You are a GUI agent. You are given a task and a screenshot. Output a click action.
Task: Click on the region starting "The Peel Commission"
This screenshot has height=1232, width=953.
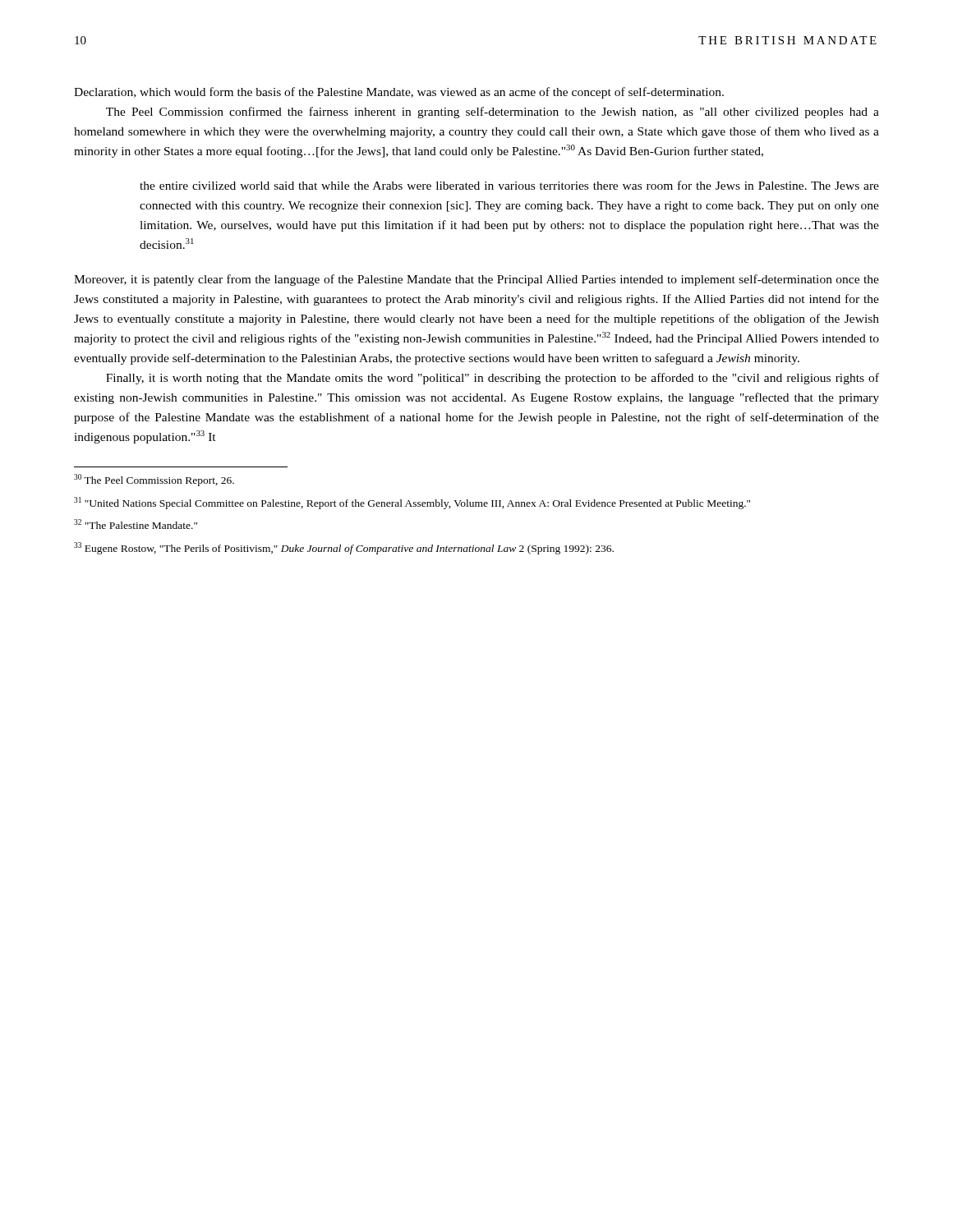[x=476, y=131]
